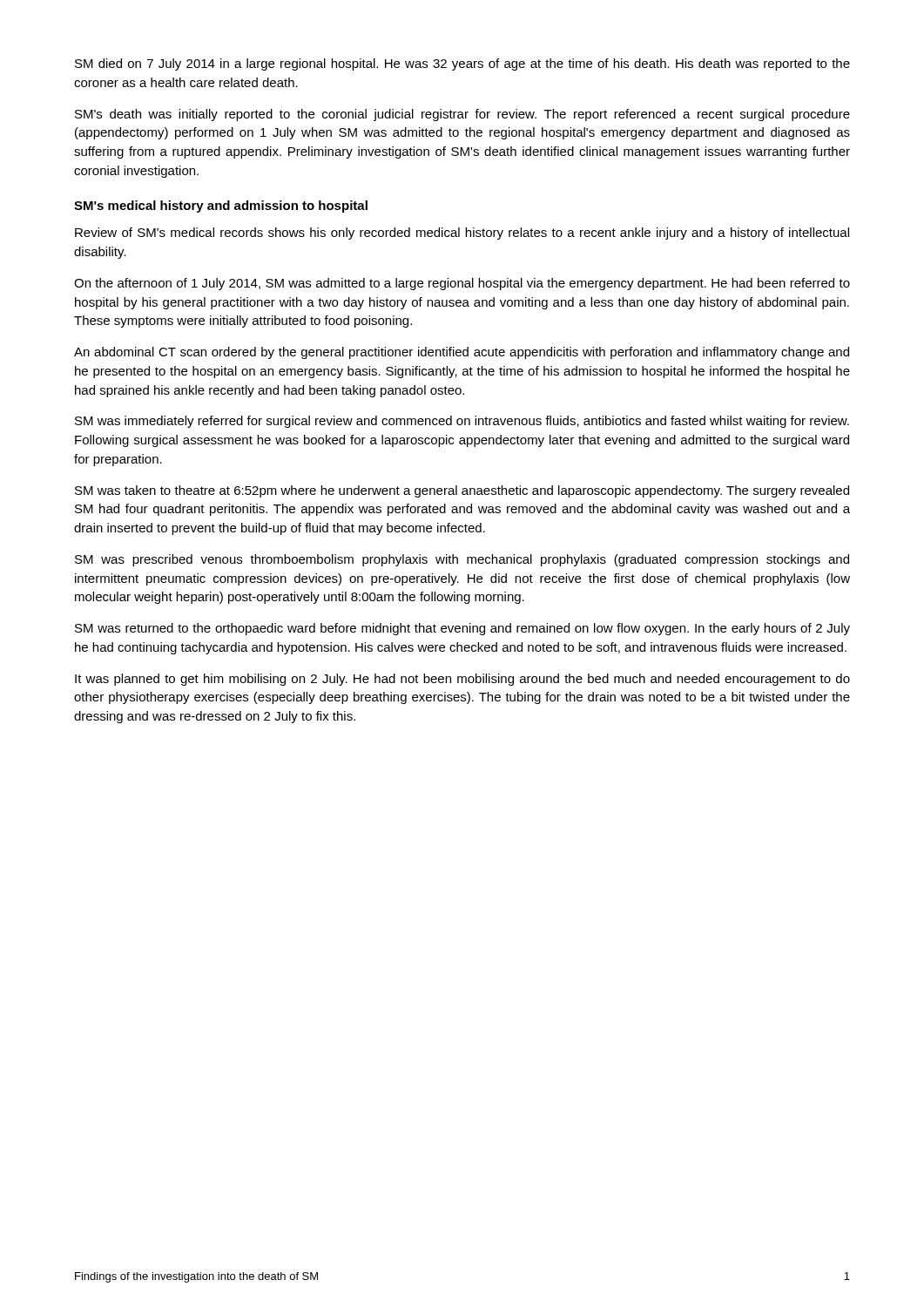The width and height of the screenshot is (924, 1307).
Task: Click on the text block starting "SM was prescribed"
Action: point(462,578)
